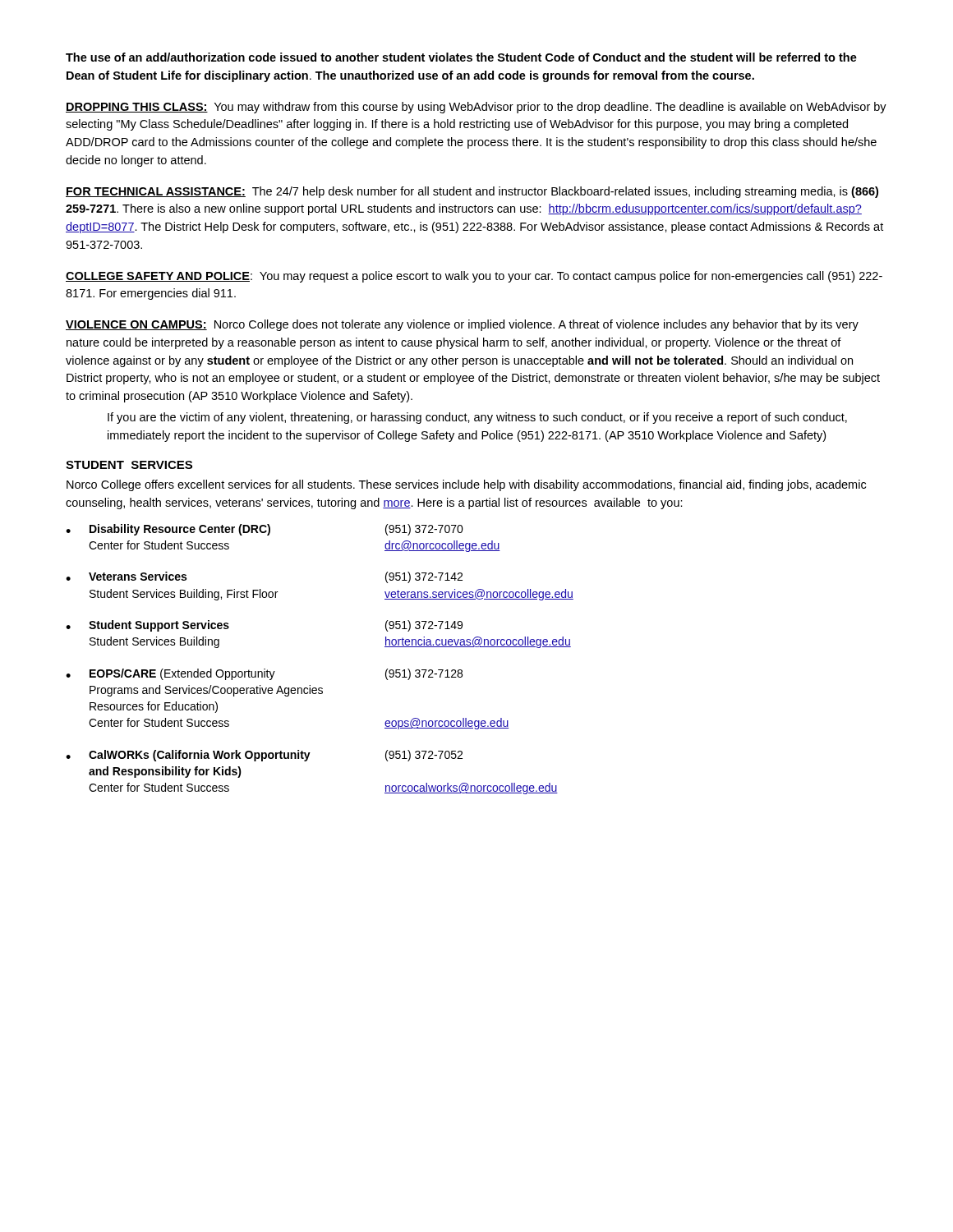Select the list item containing "• Disability Resource Center (DRC) Center"

(476, 537)
